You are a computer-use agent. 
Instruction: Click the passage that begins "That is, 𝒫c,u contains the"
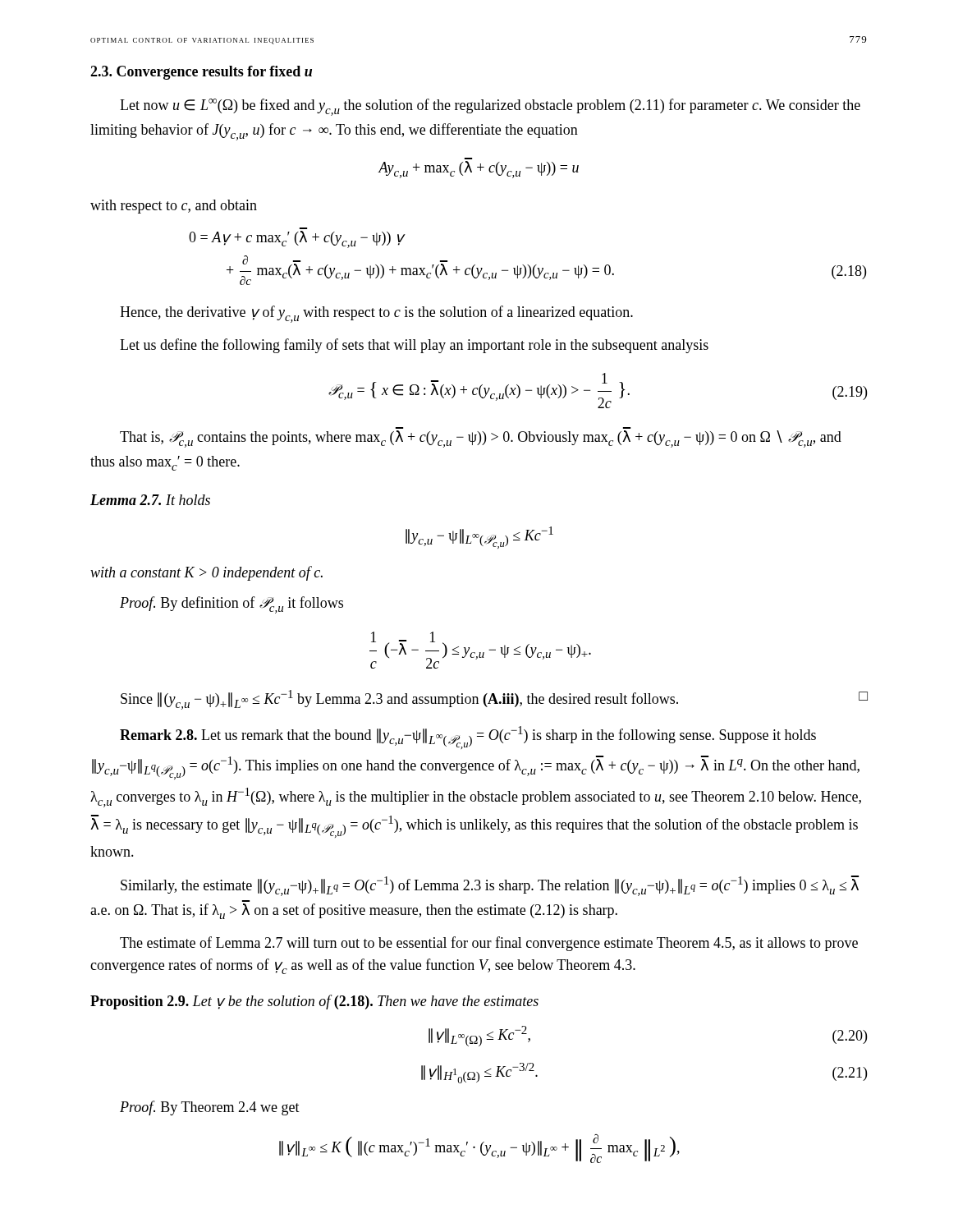click(466, 451)
